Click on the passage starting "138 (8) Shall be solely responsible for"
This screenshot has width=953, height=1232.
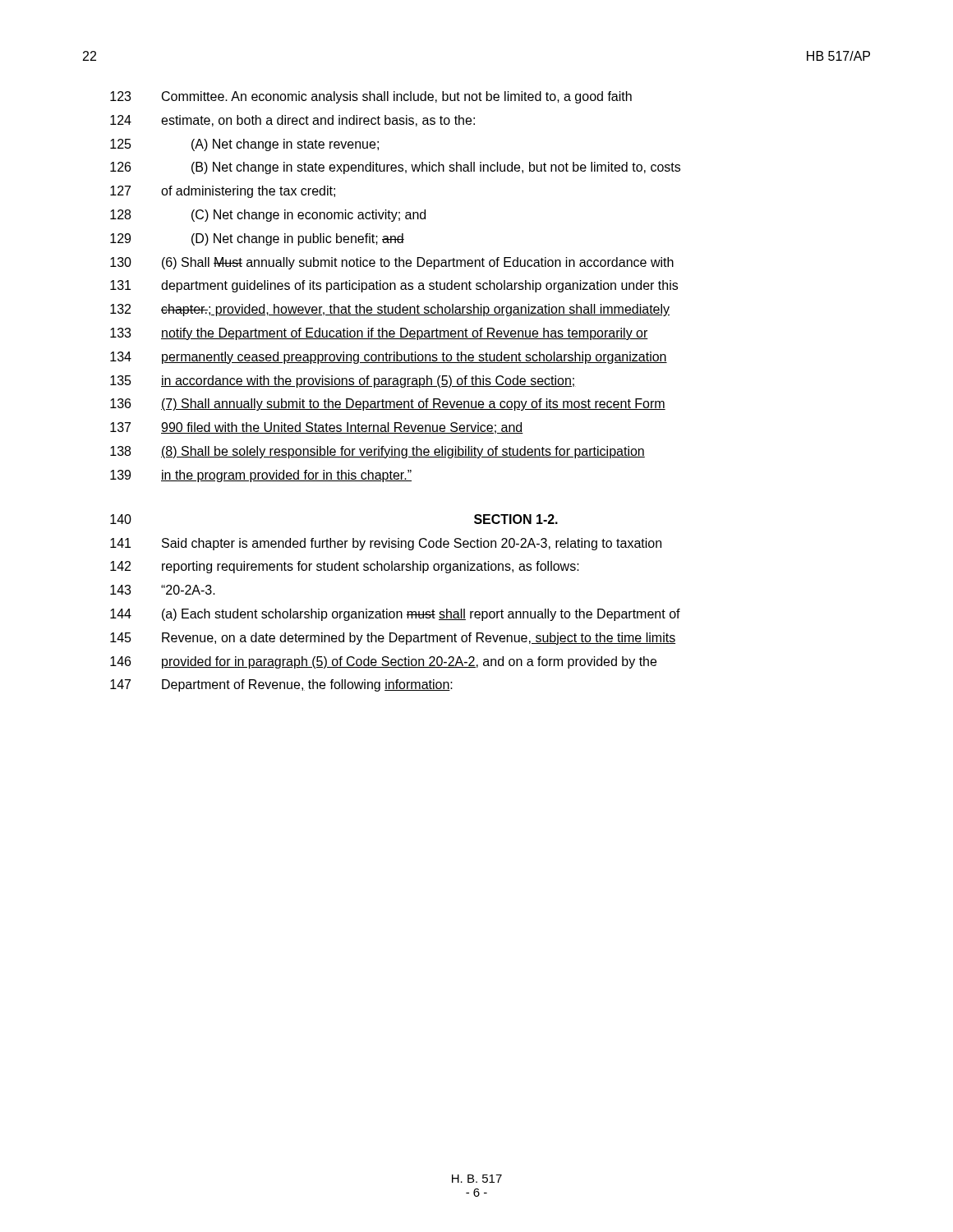coord(476,452)
